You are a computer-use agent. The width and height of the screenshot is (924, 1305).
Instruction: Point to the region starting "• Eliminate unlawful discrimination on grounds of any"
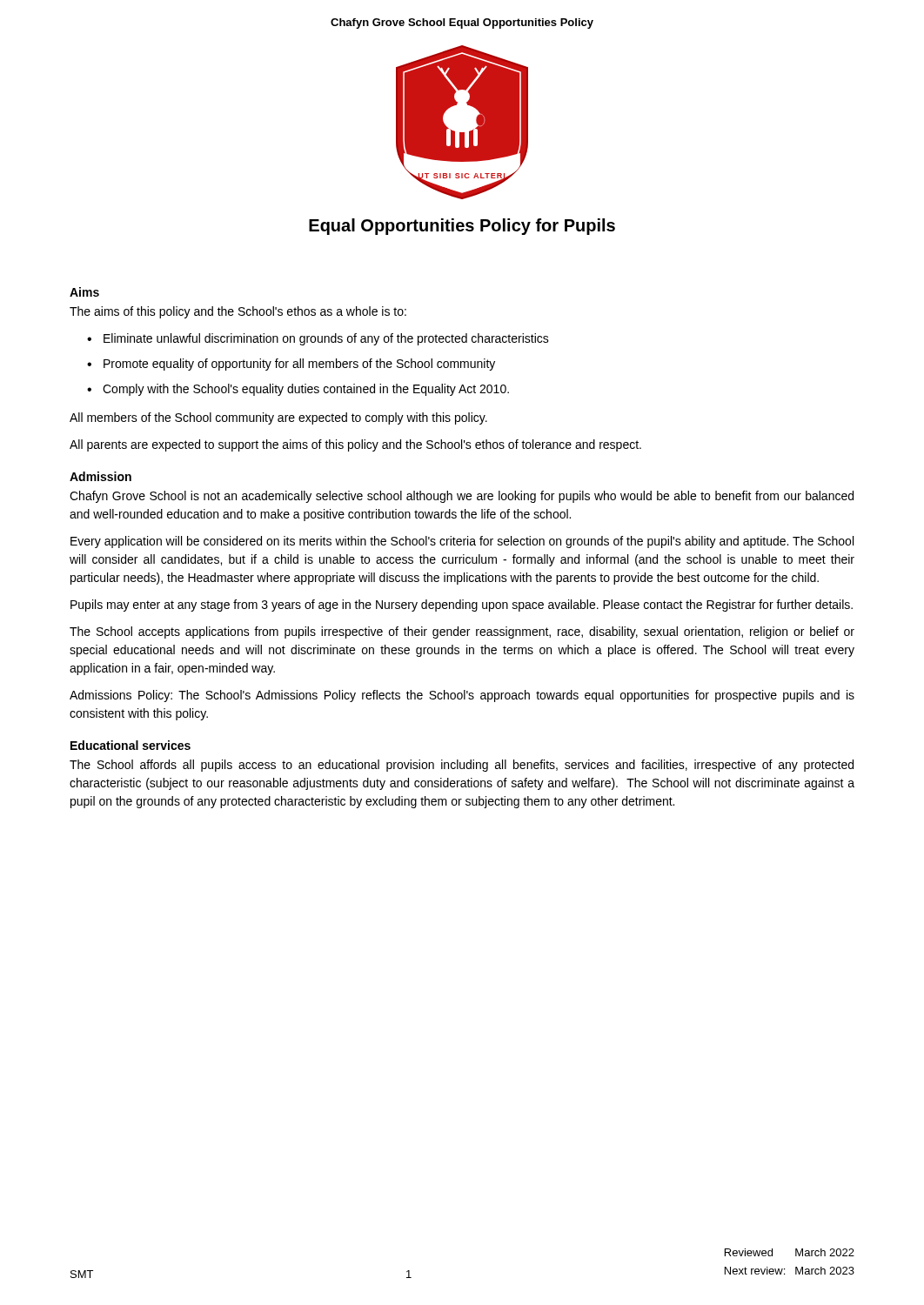coord(318,340)
